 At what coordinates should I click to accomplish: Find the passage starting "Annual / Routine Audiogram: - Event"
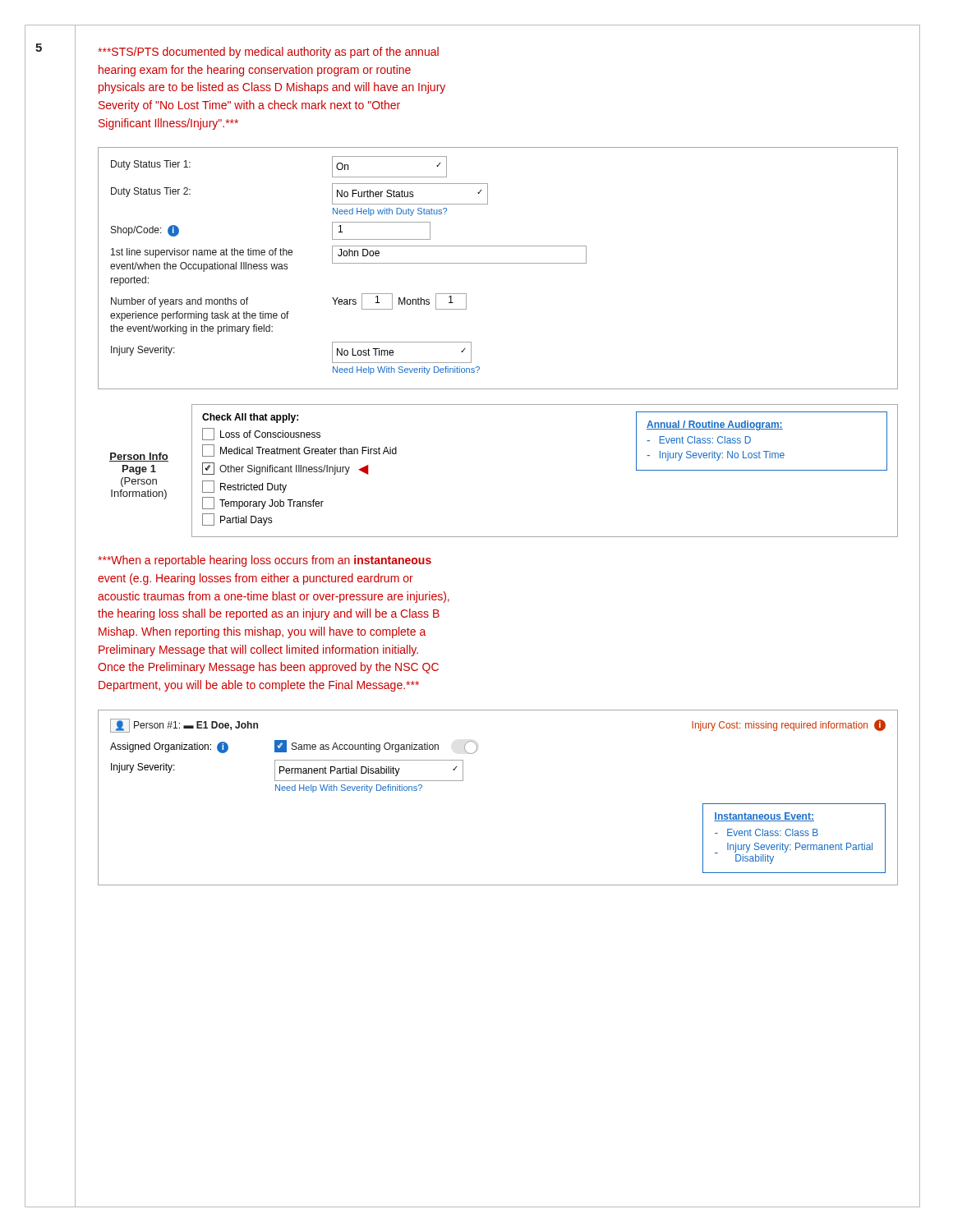click(x=762, y=440)
